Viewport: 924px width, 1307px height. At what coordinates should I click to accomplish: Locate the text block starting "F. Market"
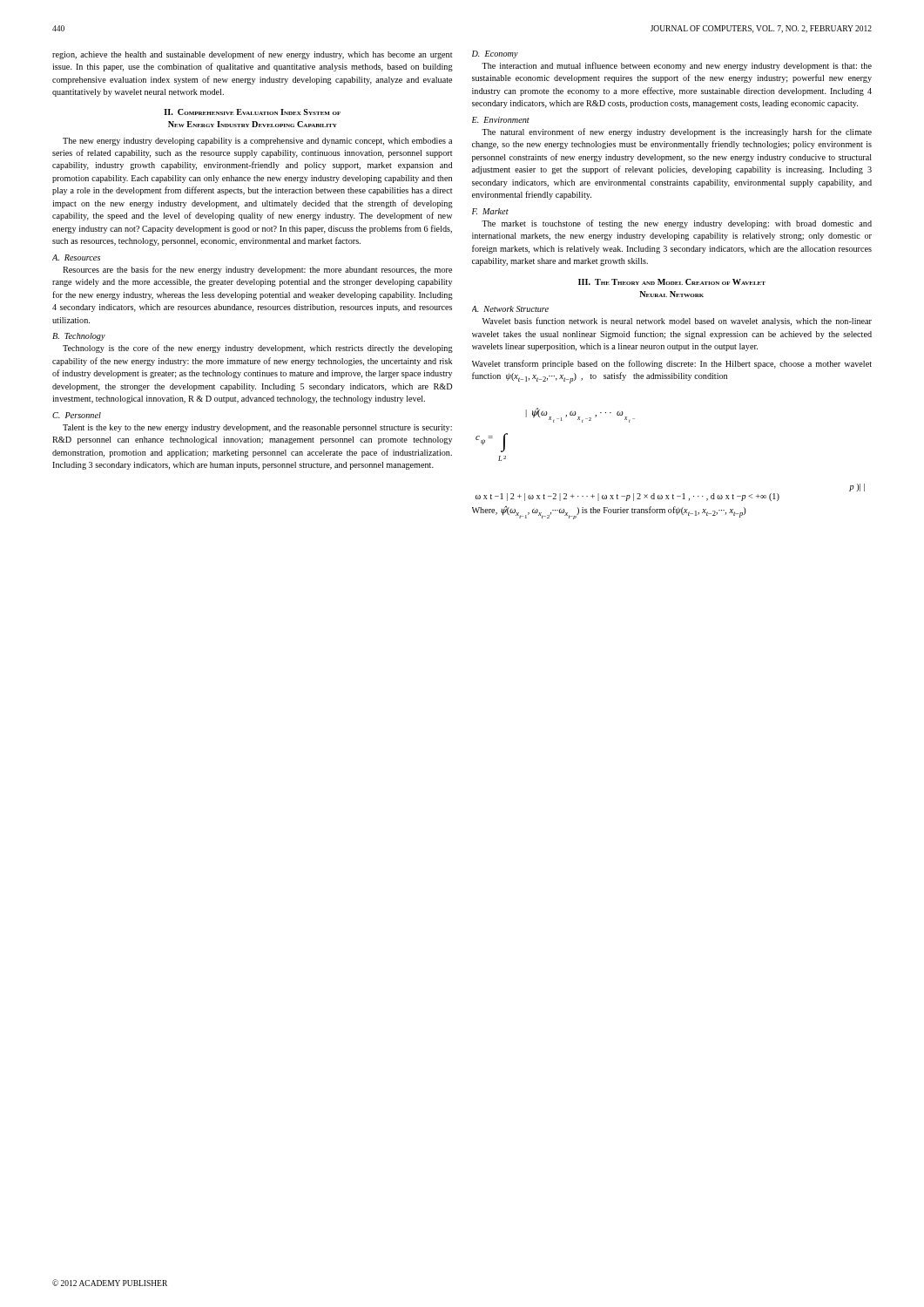click(490, 211)
